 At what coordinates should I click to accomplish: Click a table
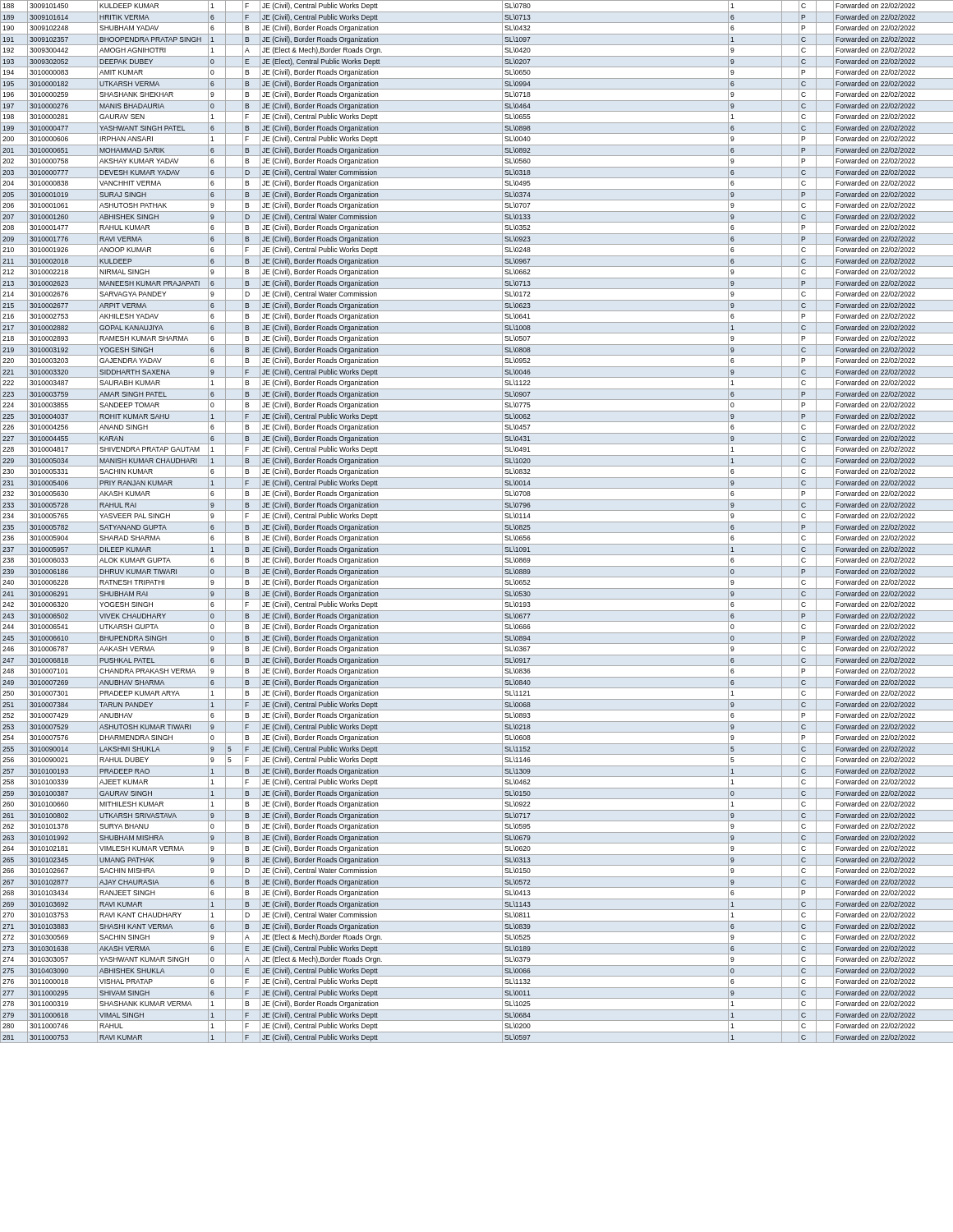[476, 522]
